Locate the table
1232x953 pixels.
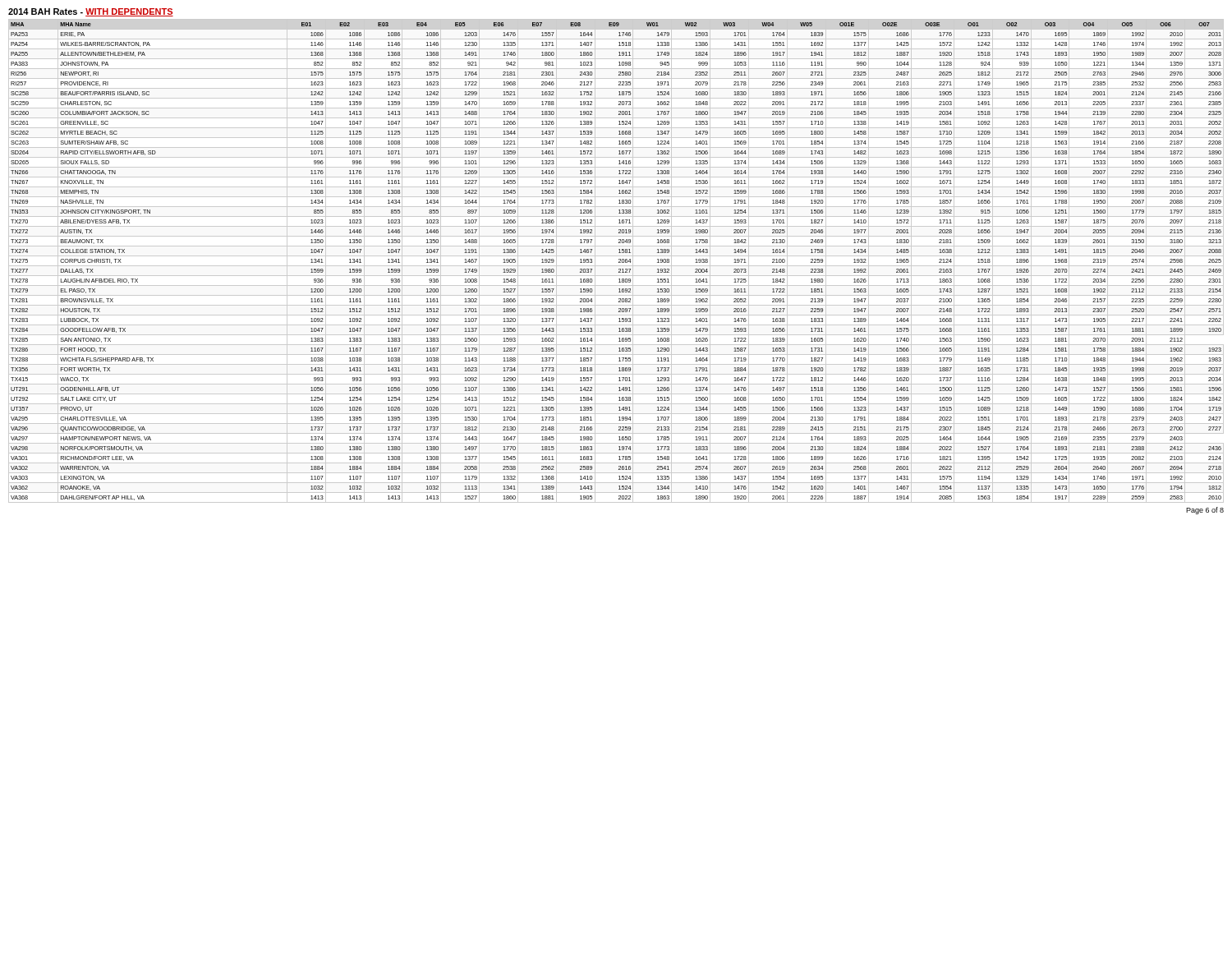[616, 261]
